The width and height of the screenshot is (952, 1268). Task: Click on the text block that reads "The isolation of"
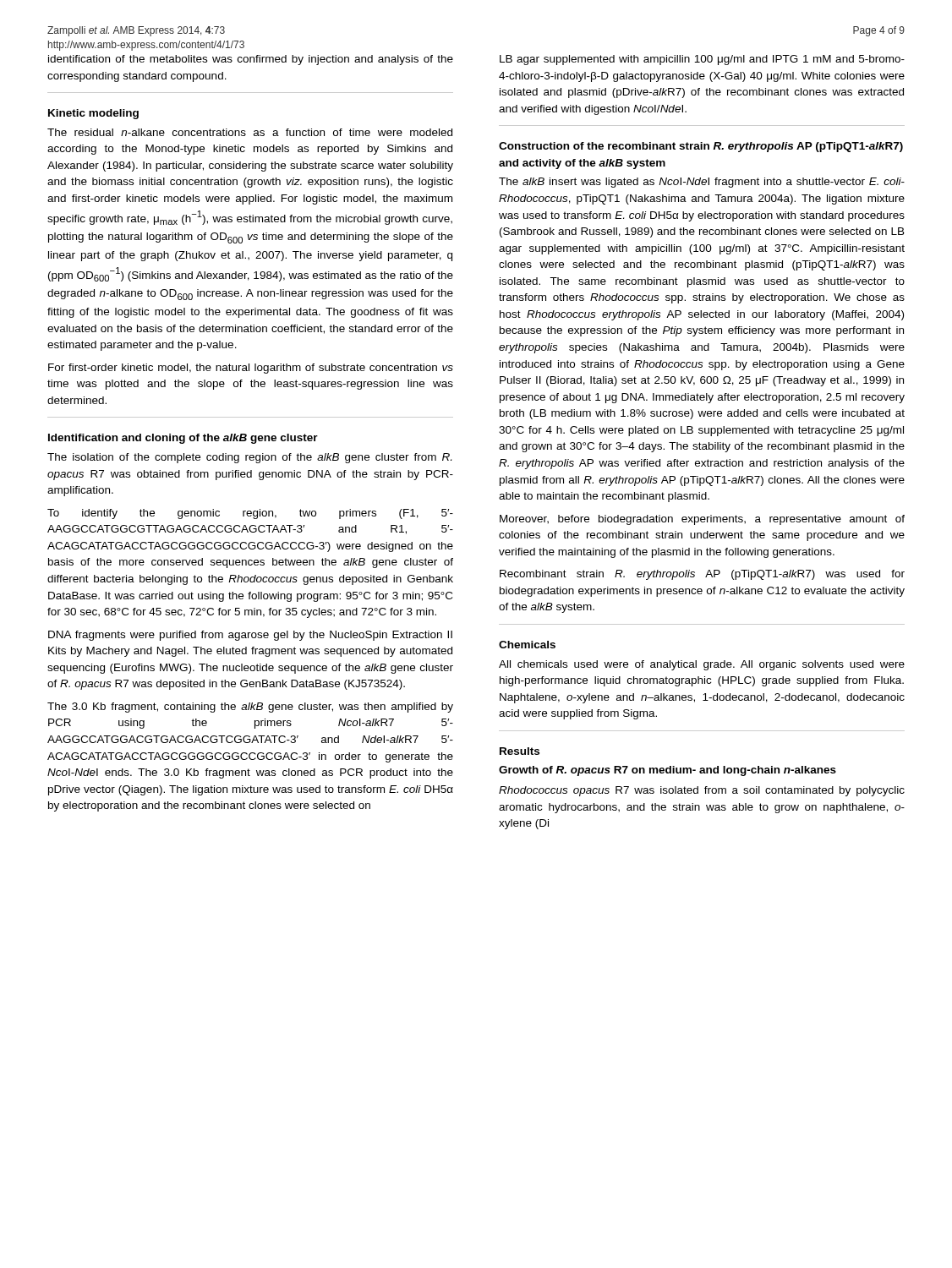pyautogui.click(x=250, y=473)
